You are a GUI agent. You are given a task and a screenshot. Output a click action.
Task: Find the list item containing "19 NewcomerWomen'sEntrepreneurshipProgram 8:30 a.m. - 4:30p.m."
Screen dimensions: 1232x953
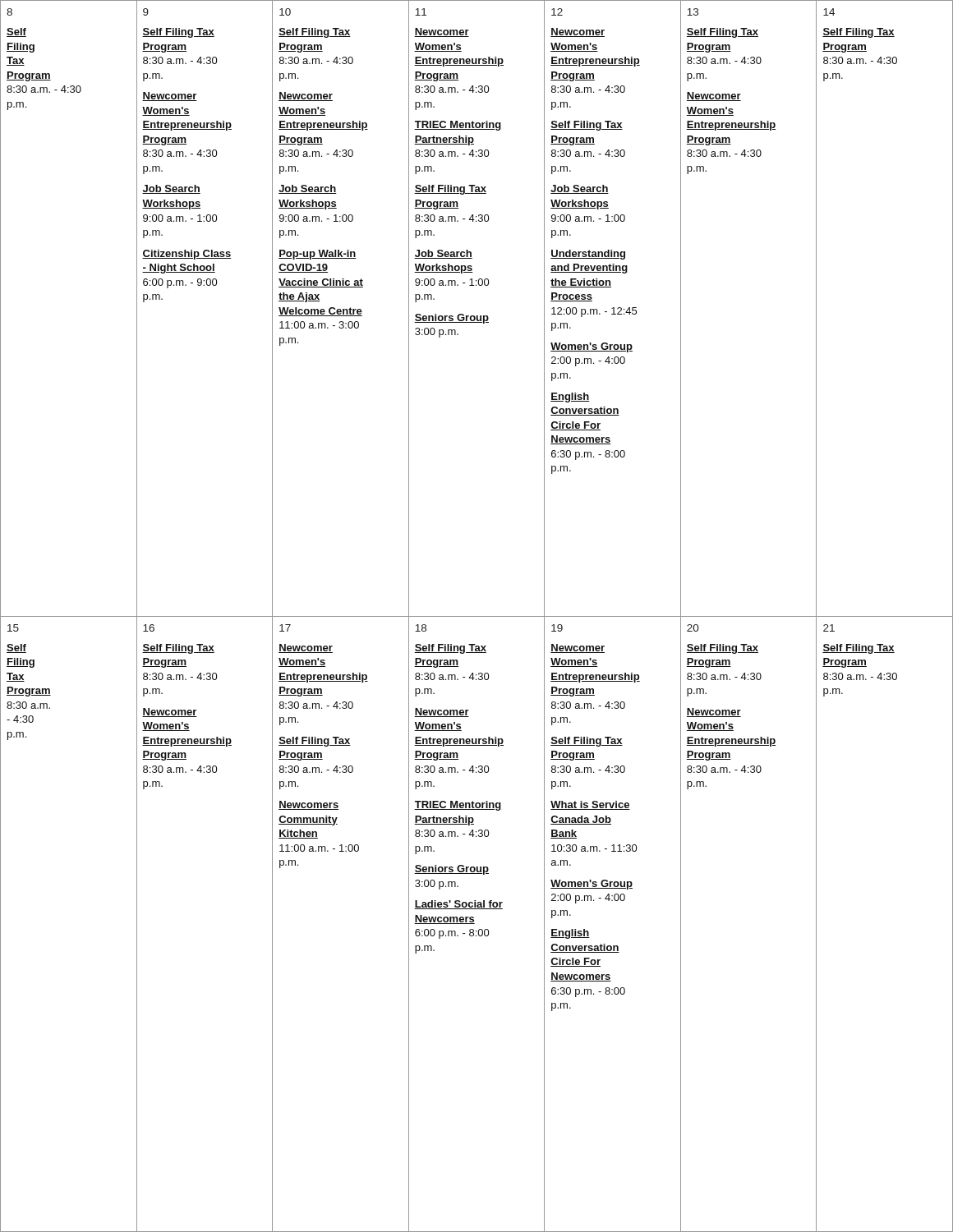click(612, 817)
